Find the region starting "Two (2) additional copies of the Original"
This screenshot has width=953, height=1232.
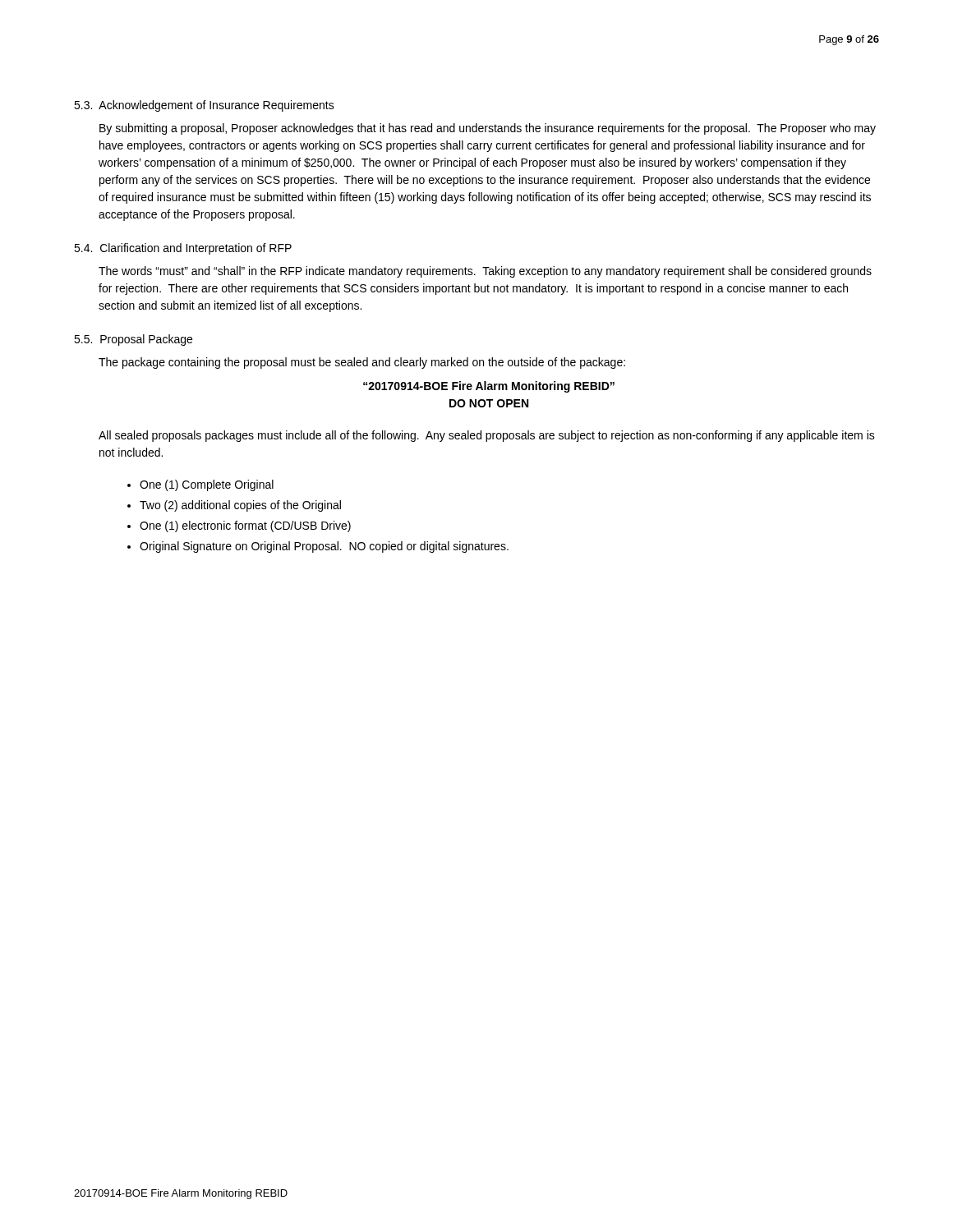pyautogui.click(x=234, y=506)
